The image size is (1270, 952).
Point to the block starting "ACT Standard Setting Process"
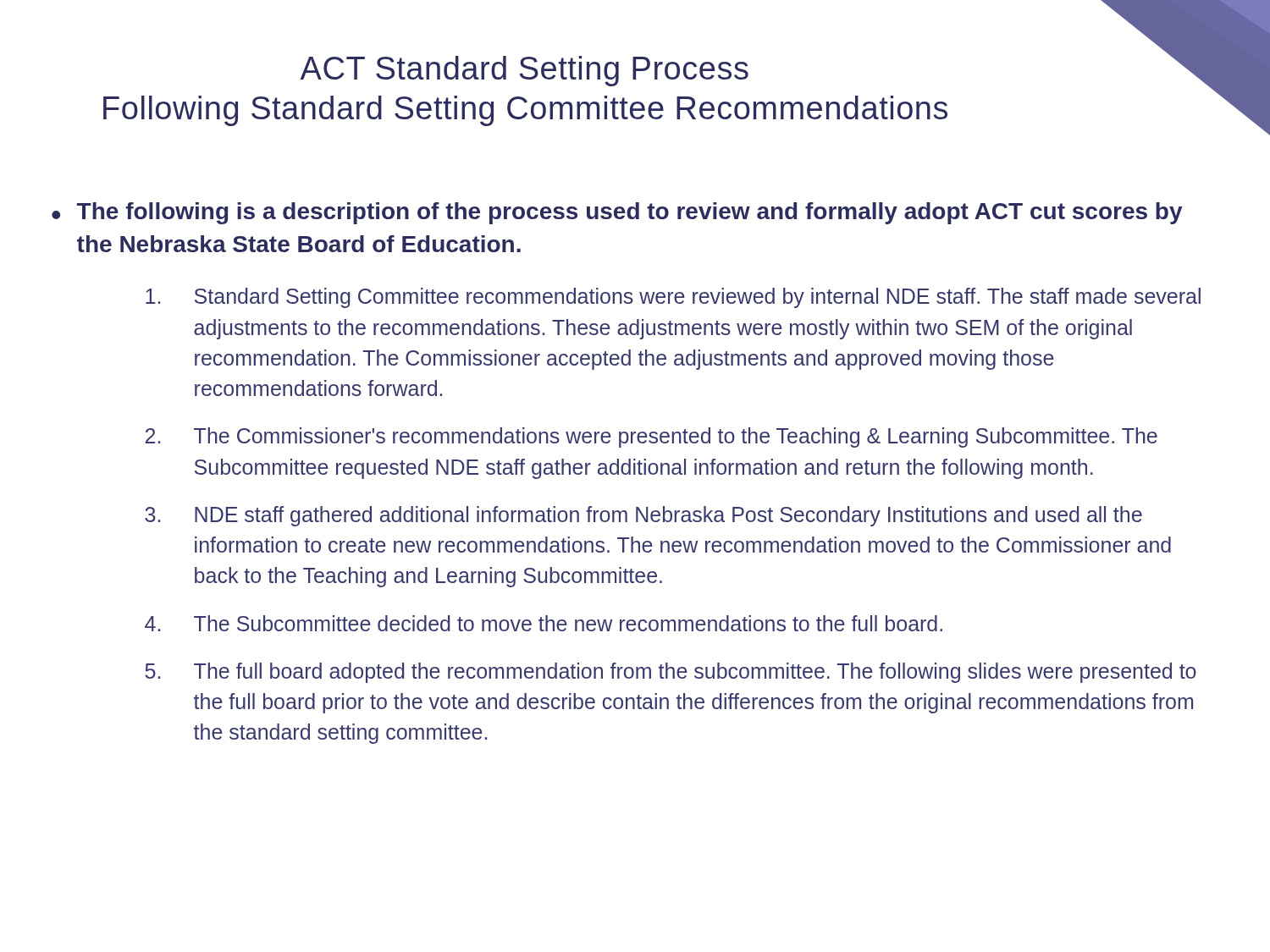[x=525, y=89]
